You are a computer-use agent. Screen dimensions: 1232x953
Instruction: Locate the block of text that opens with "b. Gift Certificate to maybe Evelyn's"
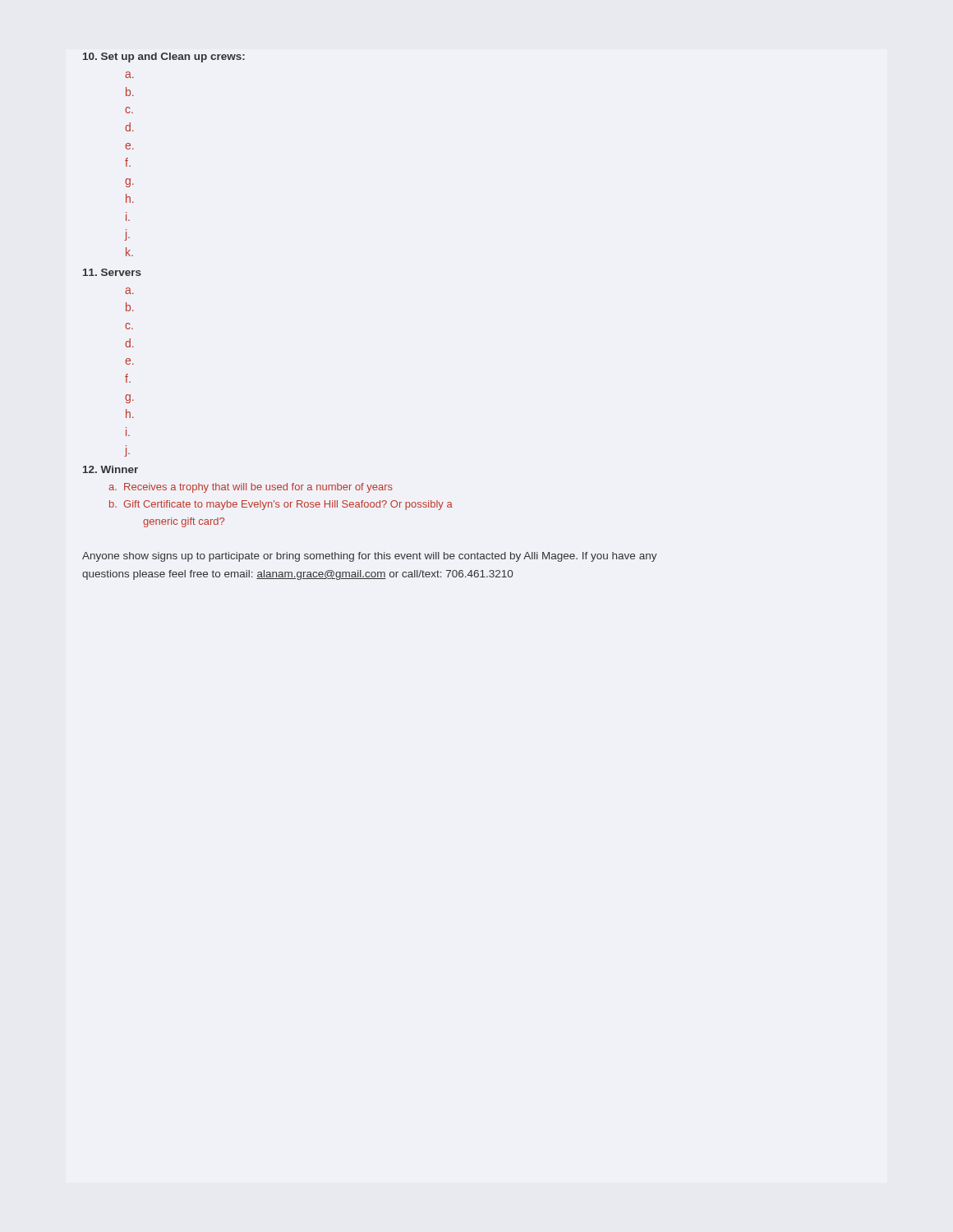point(280,513)
